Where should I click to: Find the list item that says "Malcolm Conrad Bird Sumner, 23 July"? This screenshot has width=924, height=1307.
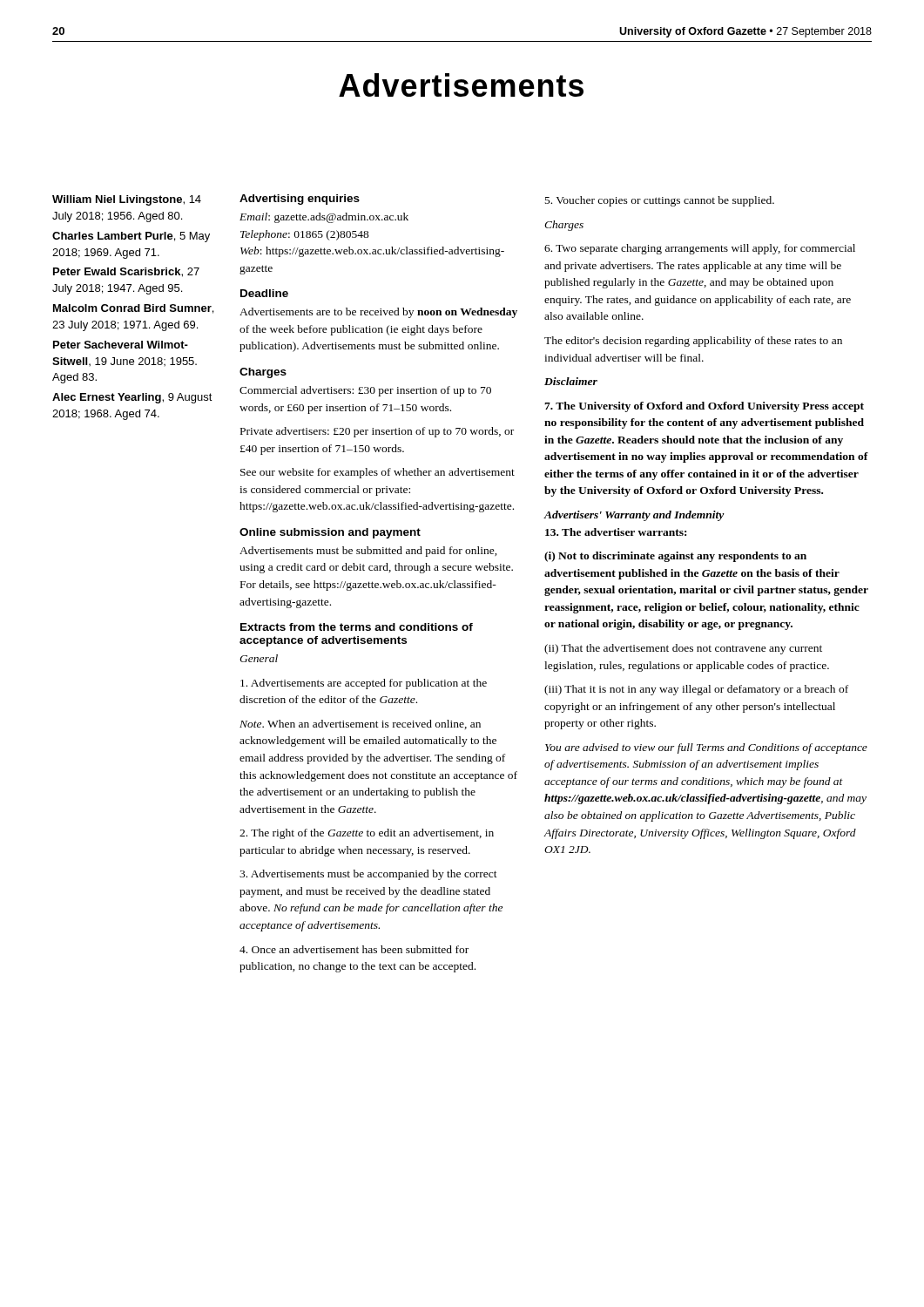[133, 316]
